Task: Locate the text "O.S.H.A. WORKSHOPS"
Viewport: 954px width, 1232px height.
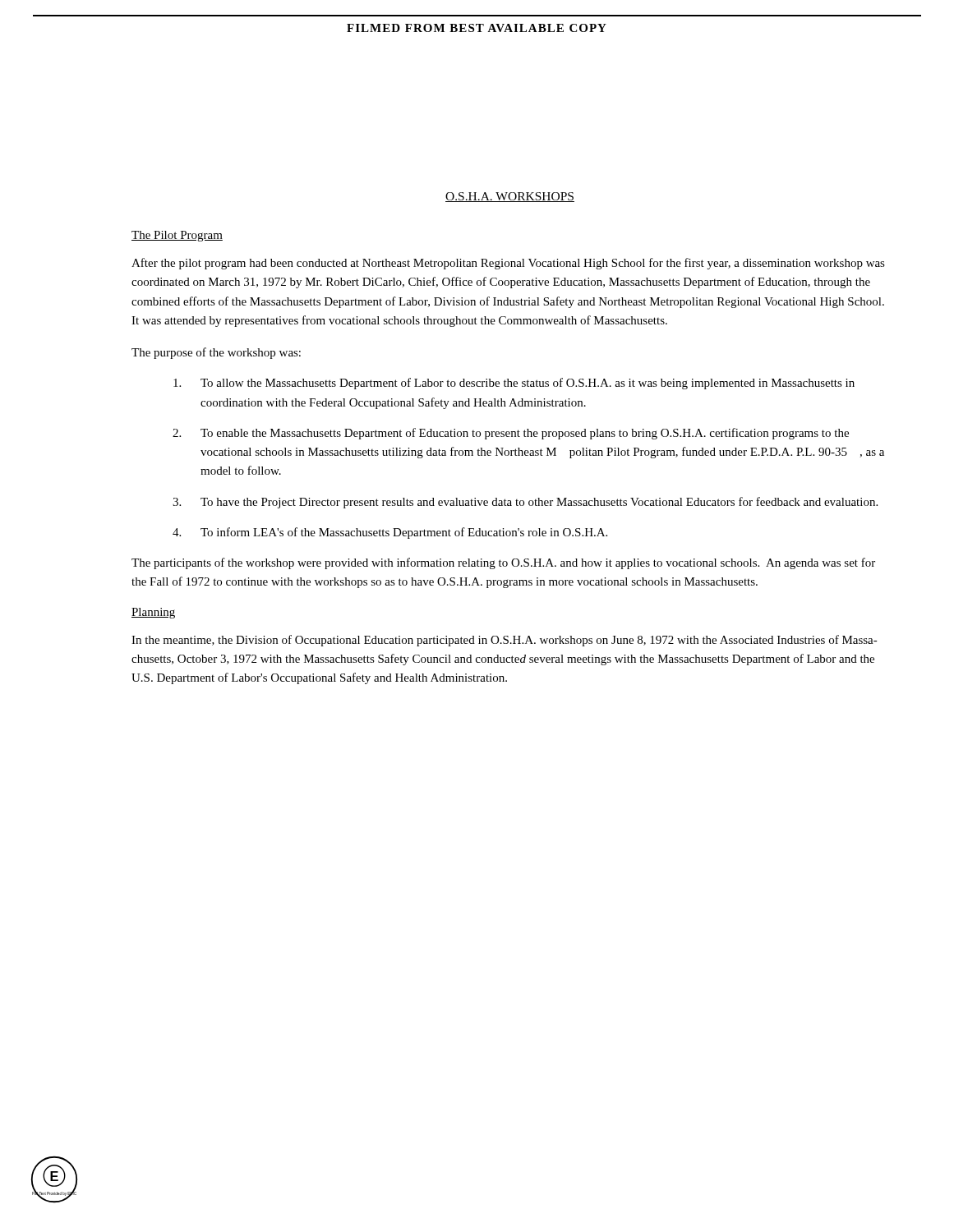Action: click(x=510, y=196)
